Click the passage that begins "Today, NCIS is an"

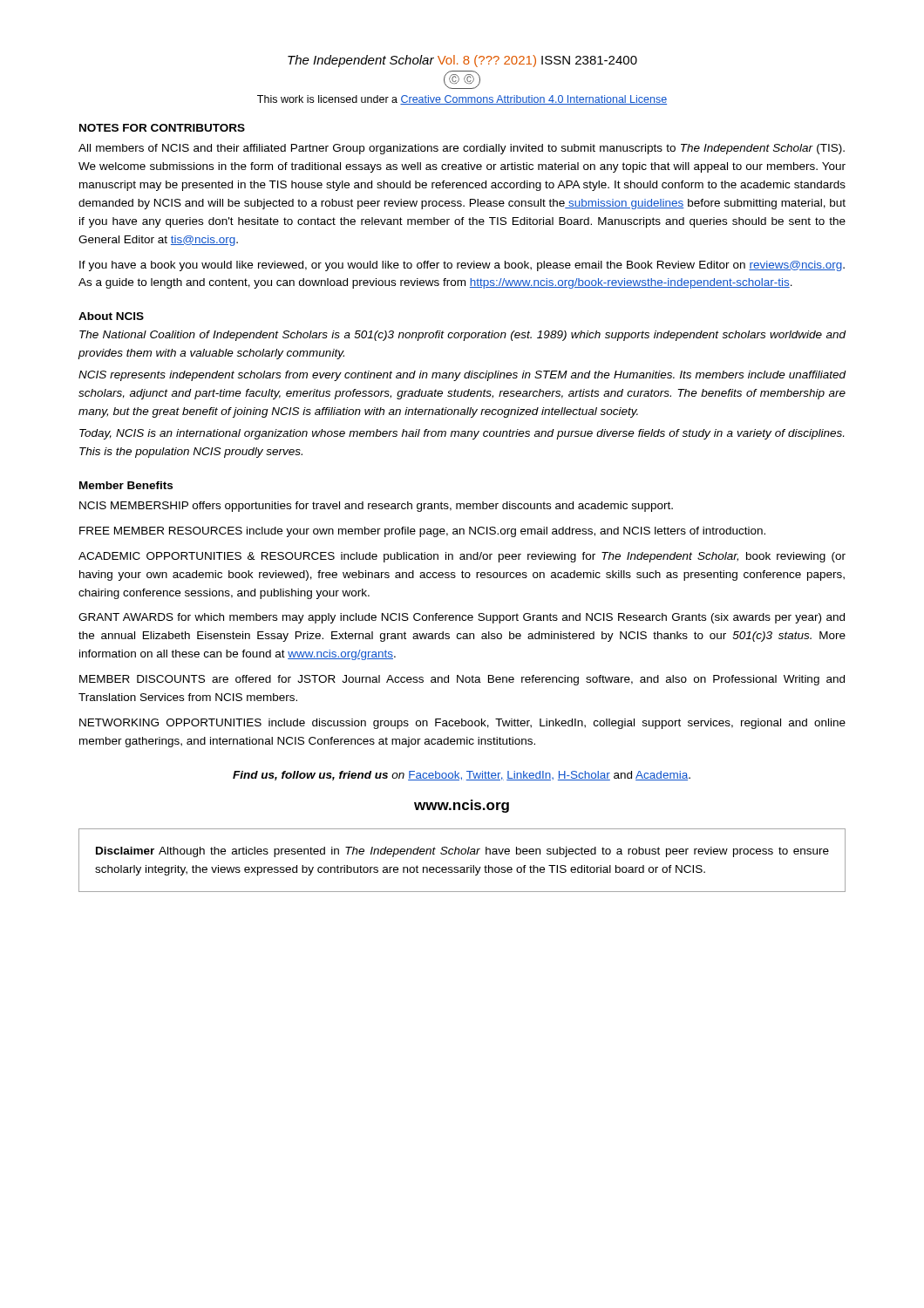(462, 442)
